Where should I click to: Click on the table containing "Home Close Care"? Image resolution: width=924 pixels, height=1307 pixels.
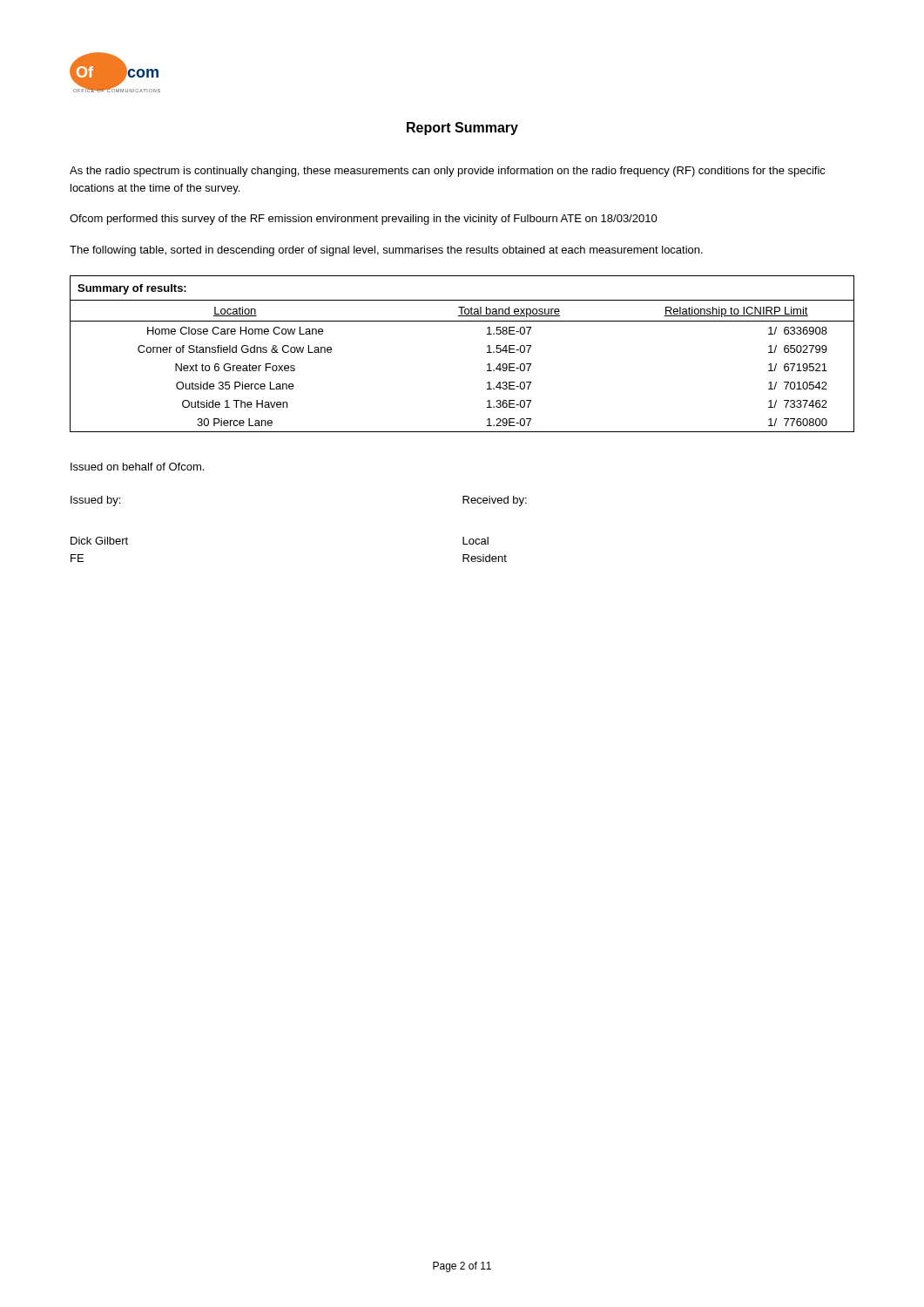(462, 354)
